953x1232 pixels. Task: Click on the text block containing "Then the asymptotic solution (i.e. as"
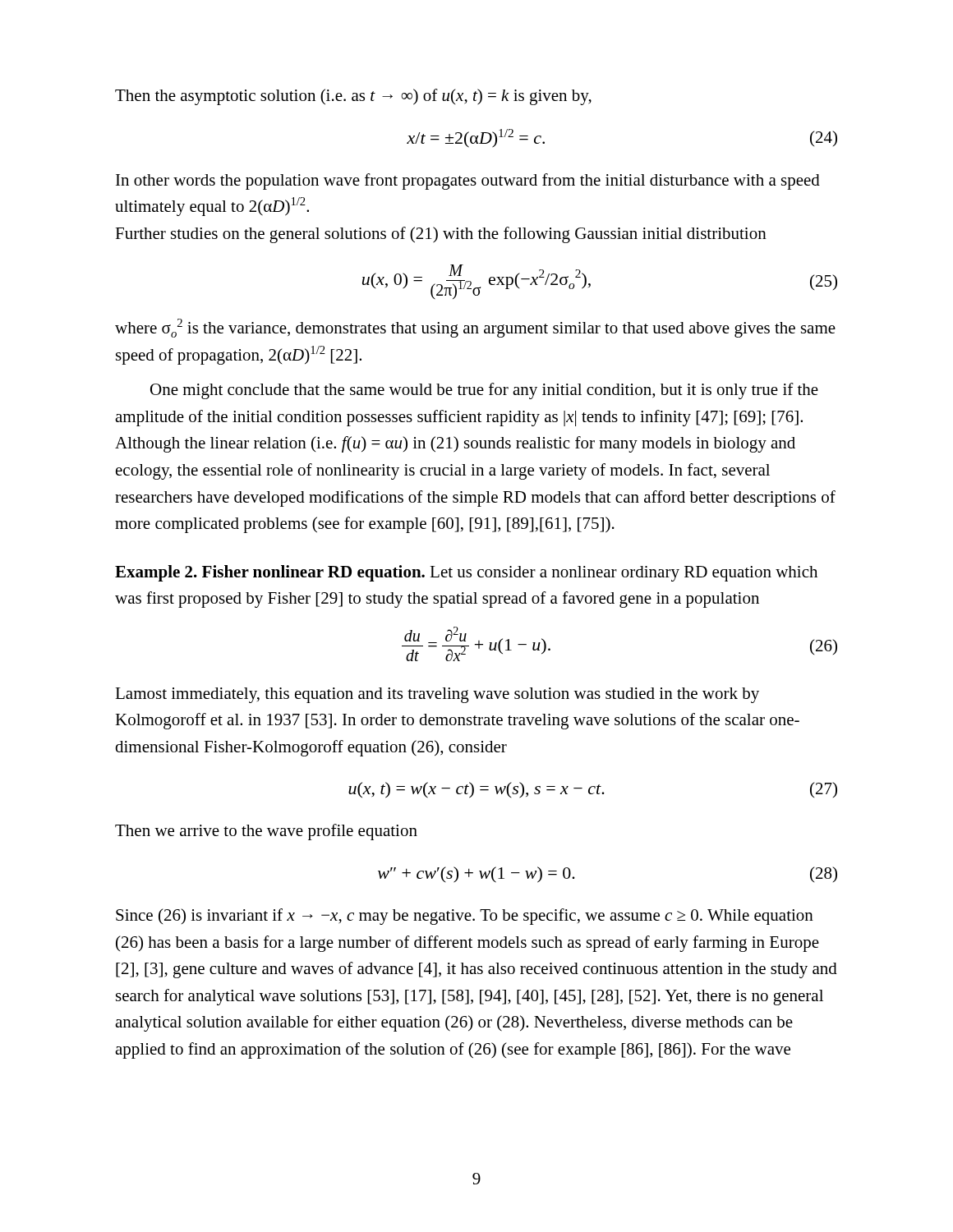coord(354,95)
